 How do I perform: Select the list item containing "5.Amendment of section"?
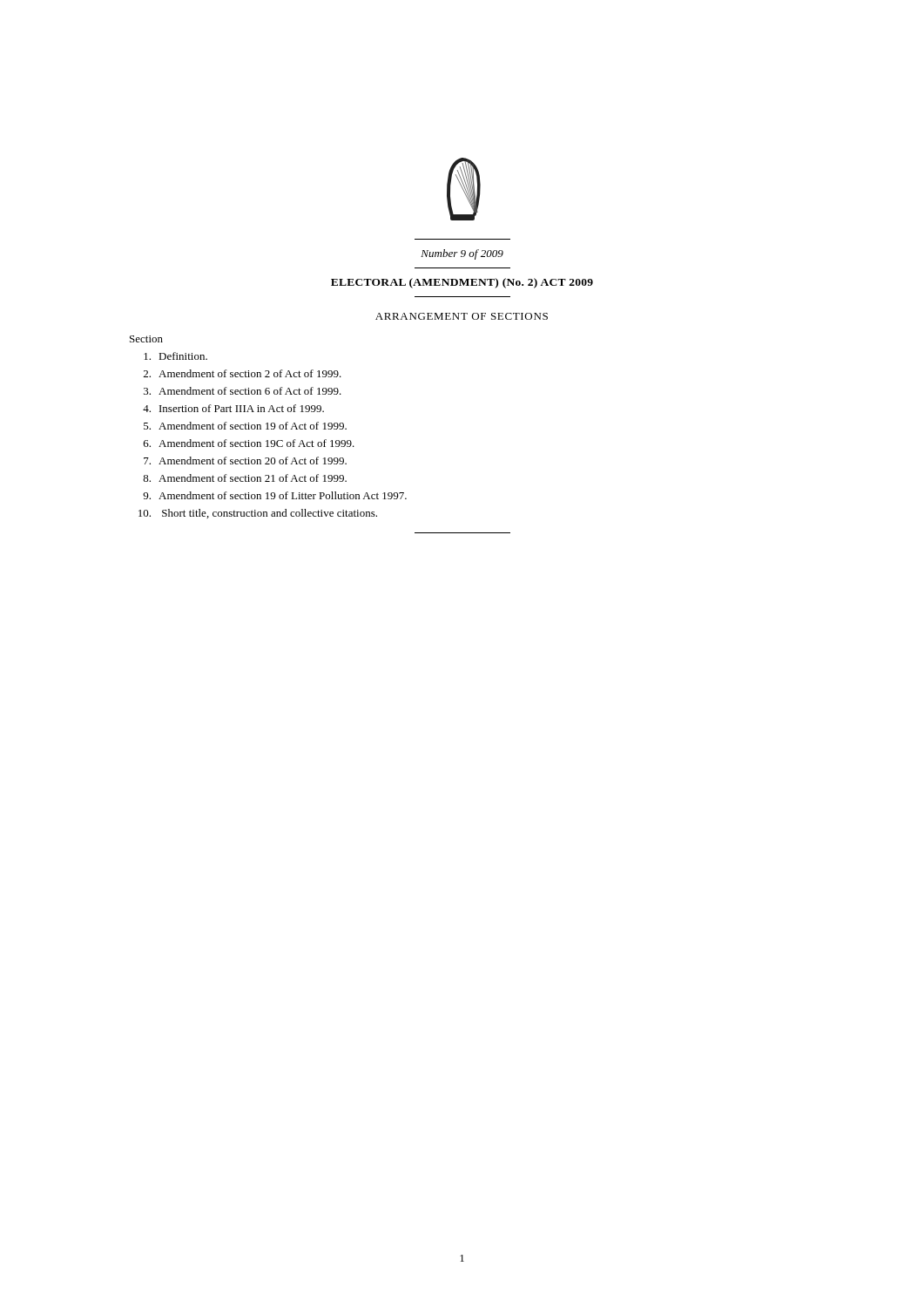[x=238, y=426]
